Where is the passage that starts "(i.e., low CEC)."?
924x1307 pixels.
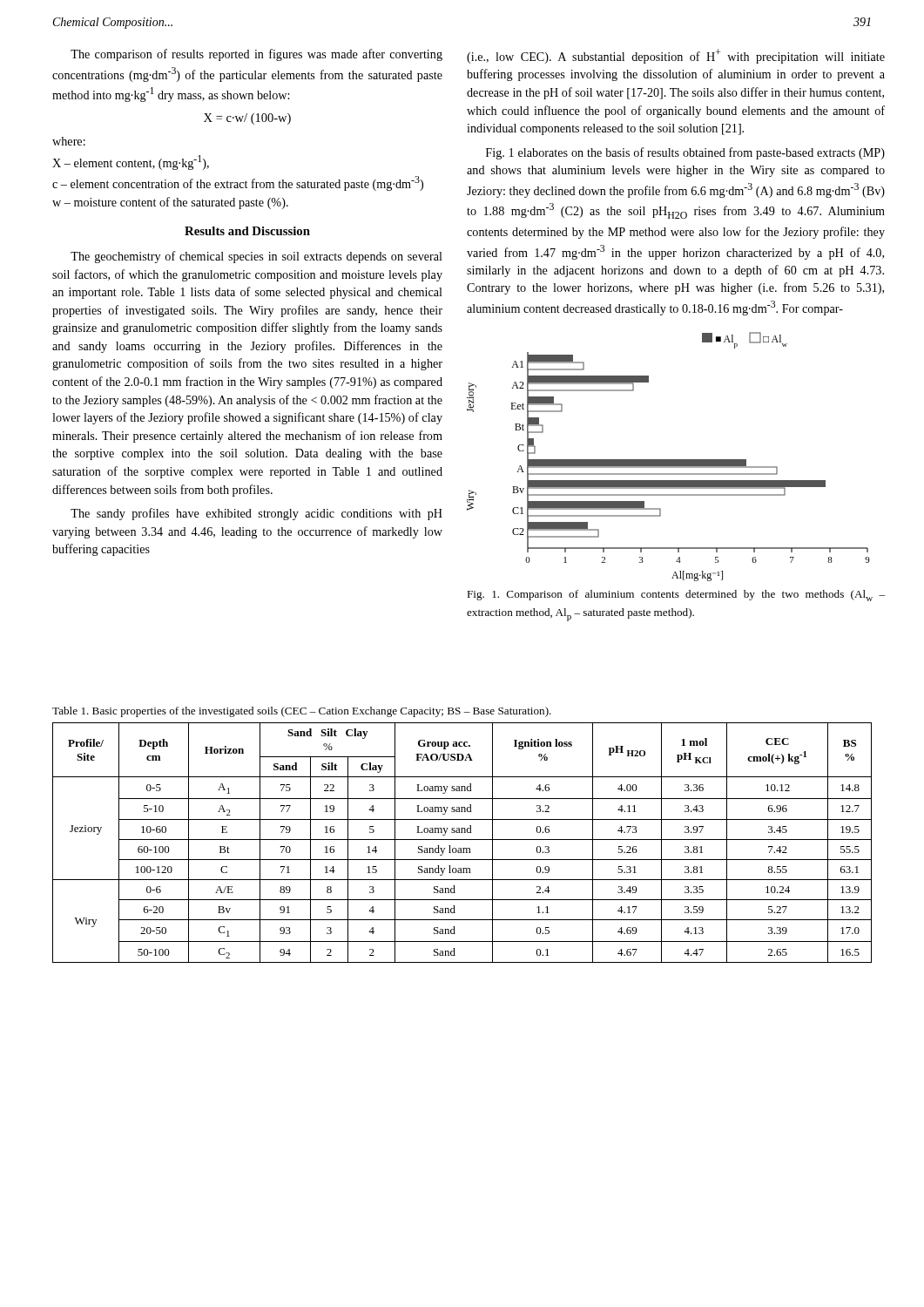tap(676, 181)
